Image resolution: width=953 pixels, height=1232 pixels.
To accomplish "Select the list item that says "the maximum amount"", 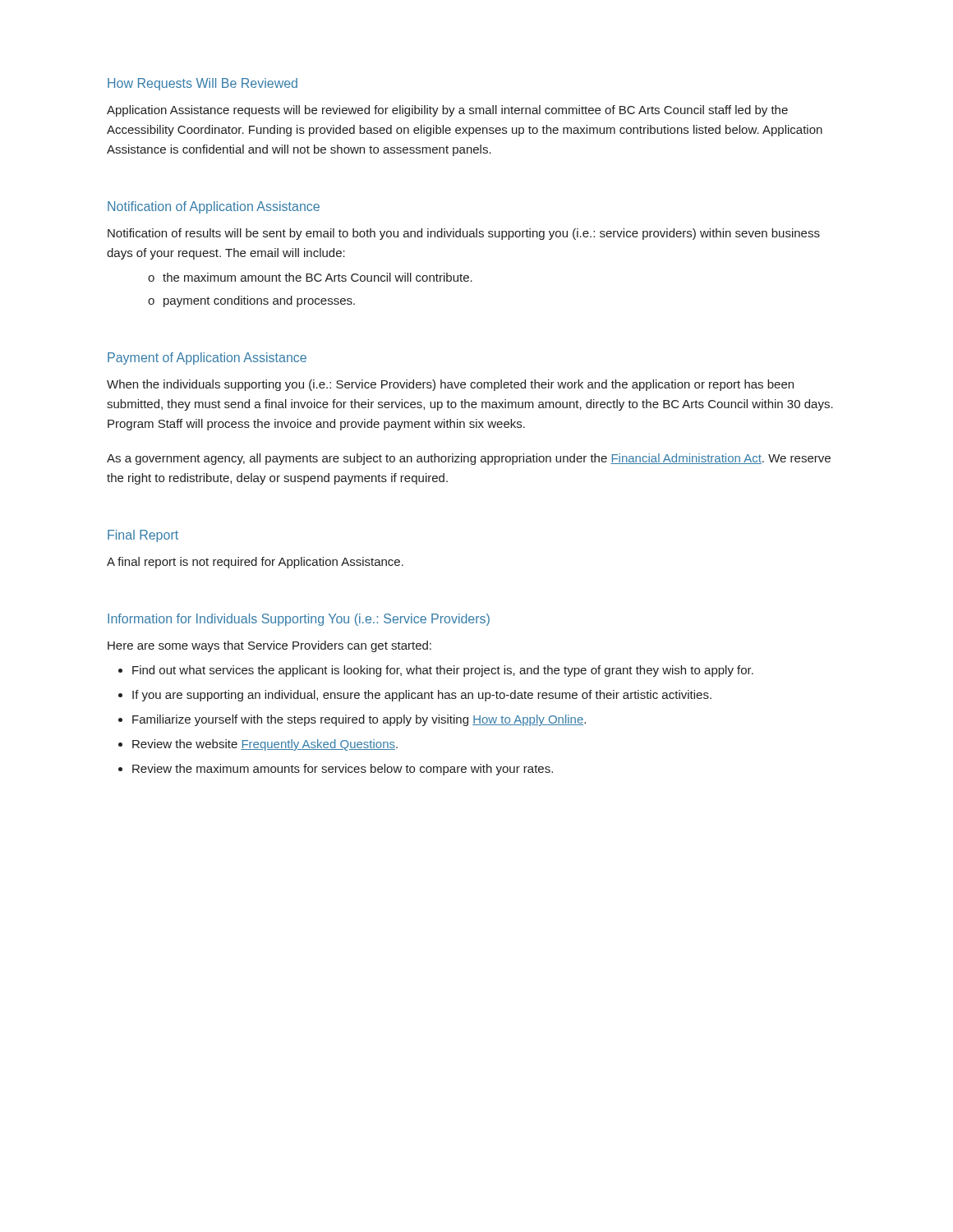I will pyautogui.click(x=476, y=289).
